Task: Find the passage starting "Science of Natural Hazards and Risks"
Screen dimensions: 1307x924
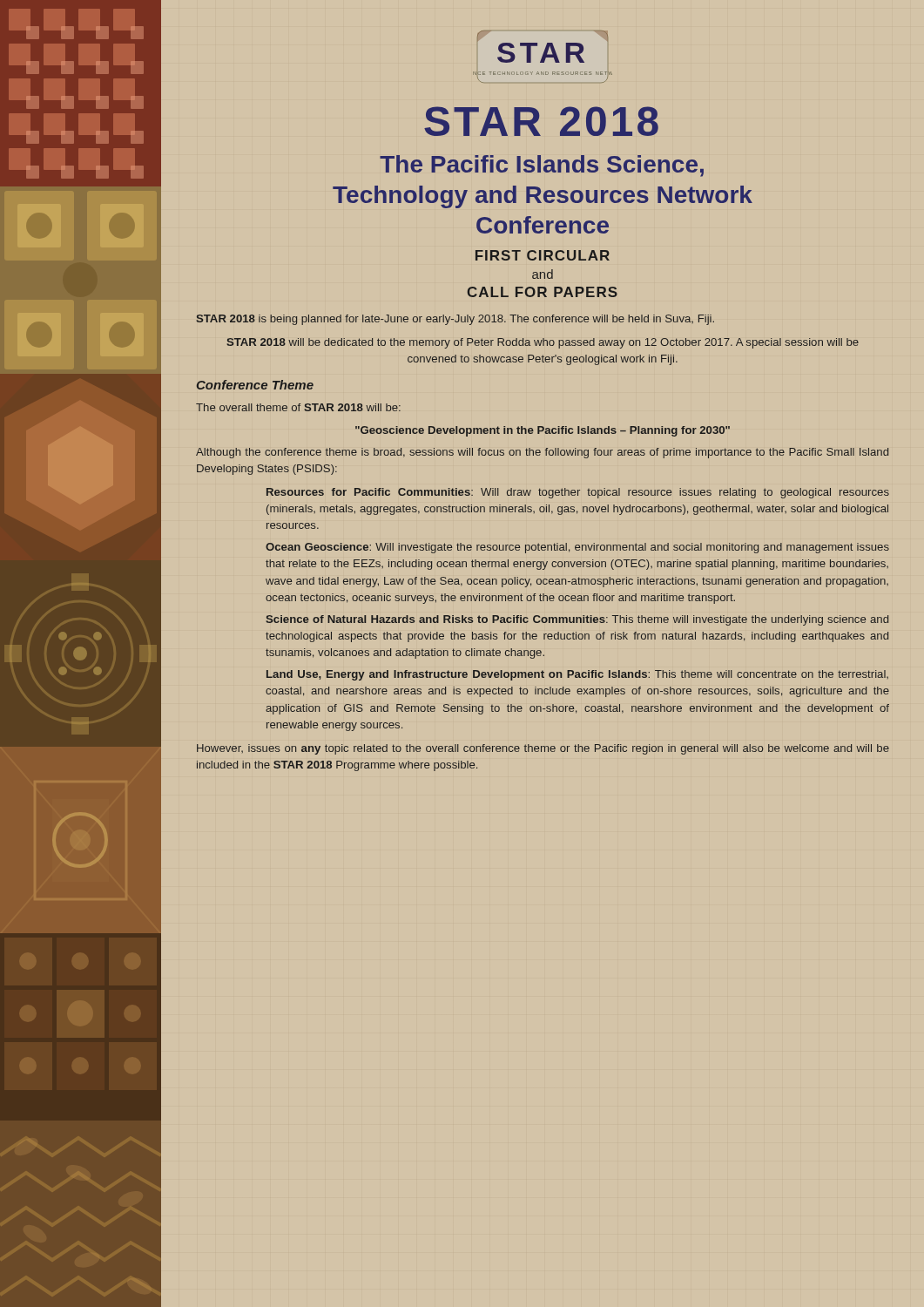Action: (x=543, y=636)
